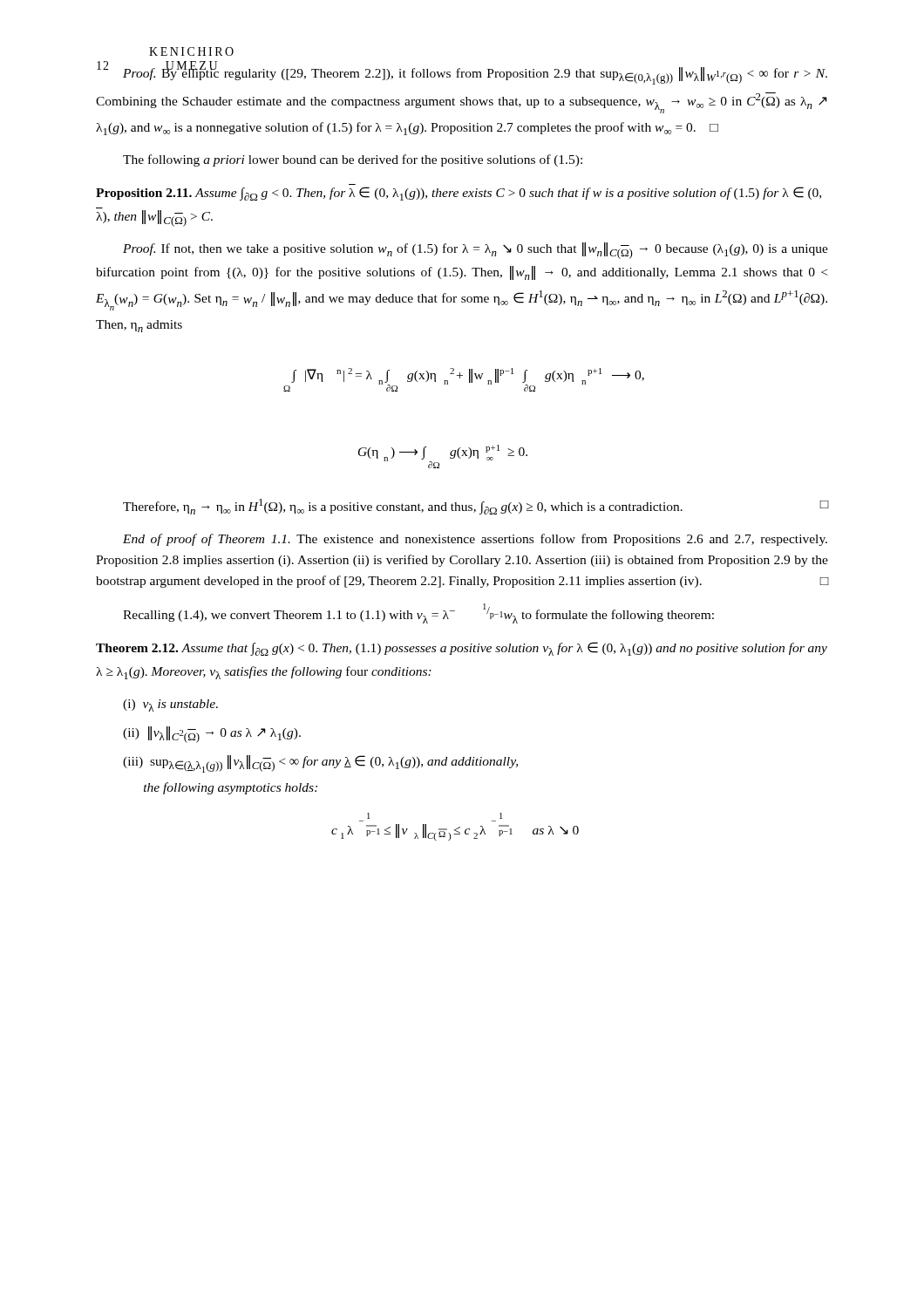Select the text starting "Proof. By elliptic"
Viewport: 924px width, 1308px height.
point(462,102)
